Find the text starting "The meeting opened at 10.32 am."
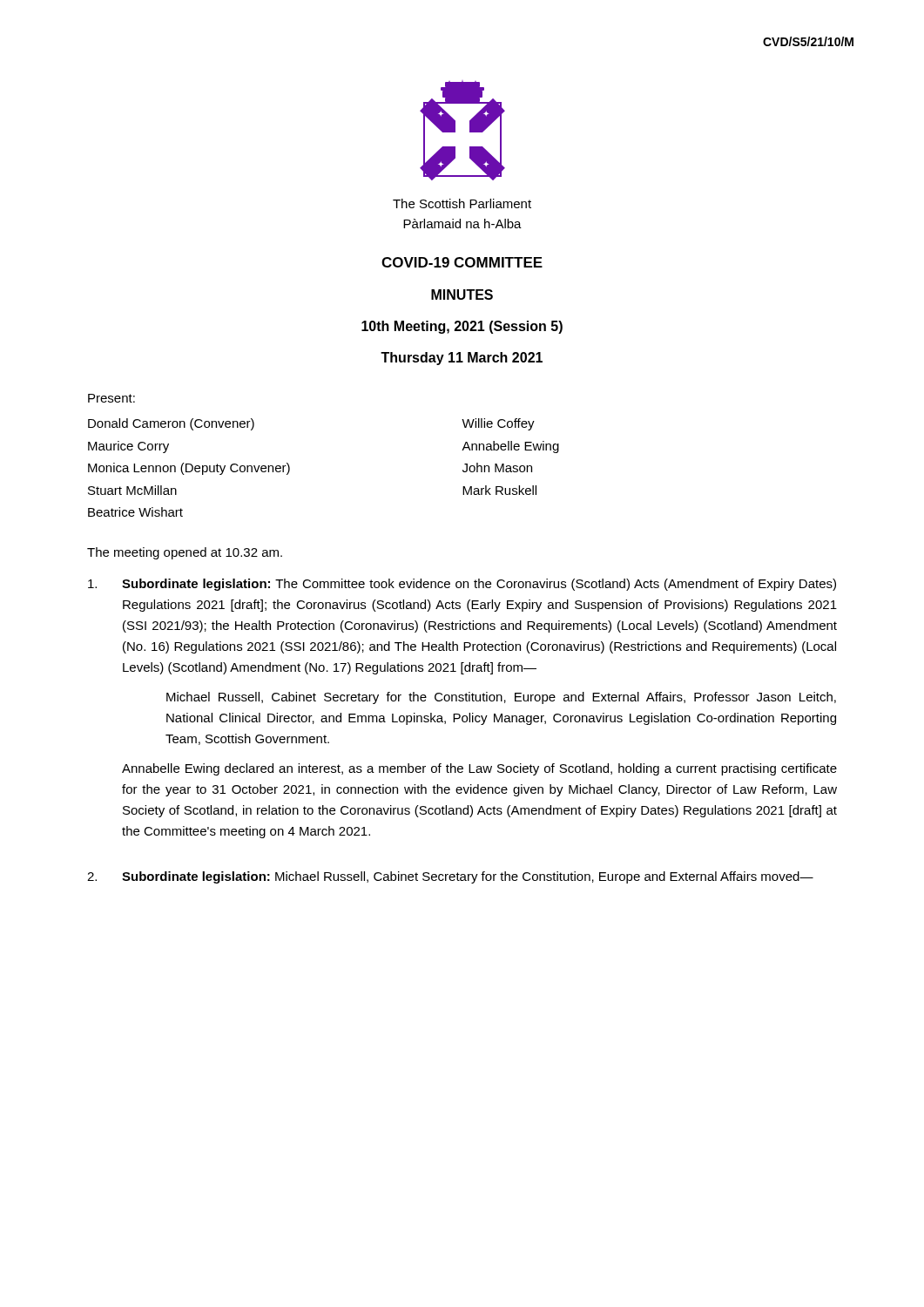Screen dimensions: 1307x924 (x=185, y=552)
